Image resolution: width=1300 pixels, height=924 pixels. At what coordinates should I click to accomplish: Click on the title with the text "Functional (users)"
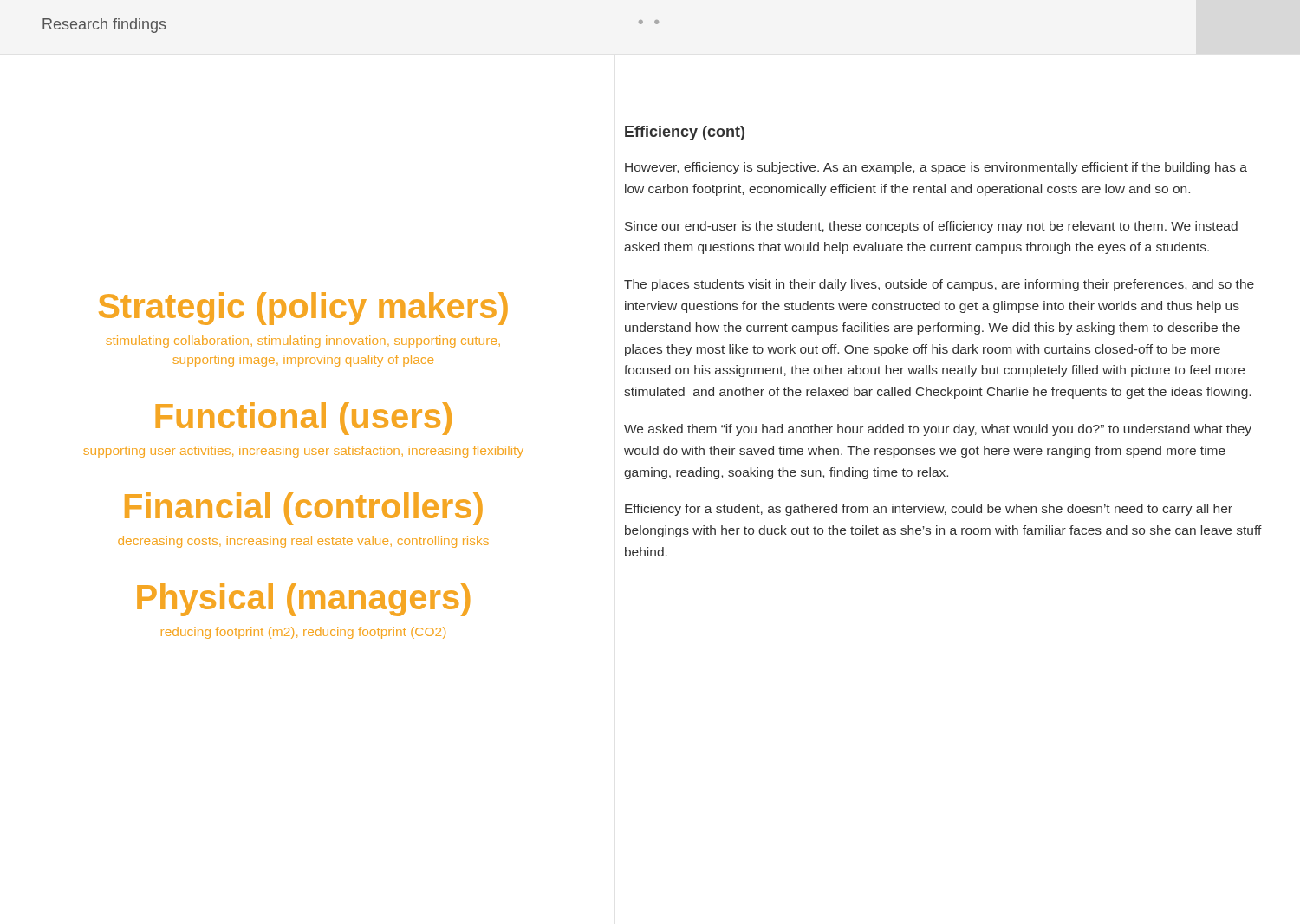pyautogui.click(x=303, y=416)
